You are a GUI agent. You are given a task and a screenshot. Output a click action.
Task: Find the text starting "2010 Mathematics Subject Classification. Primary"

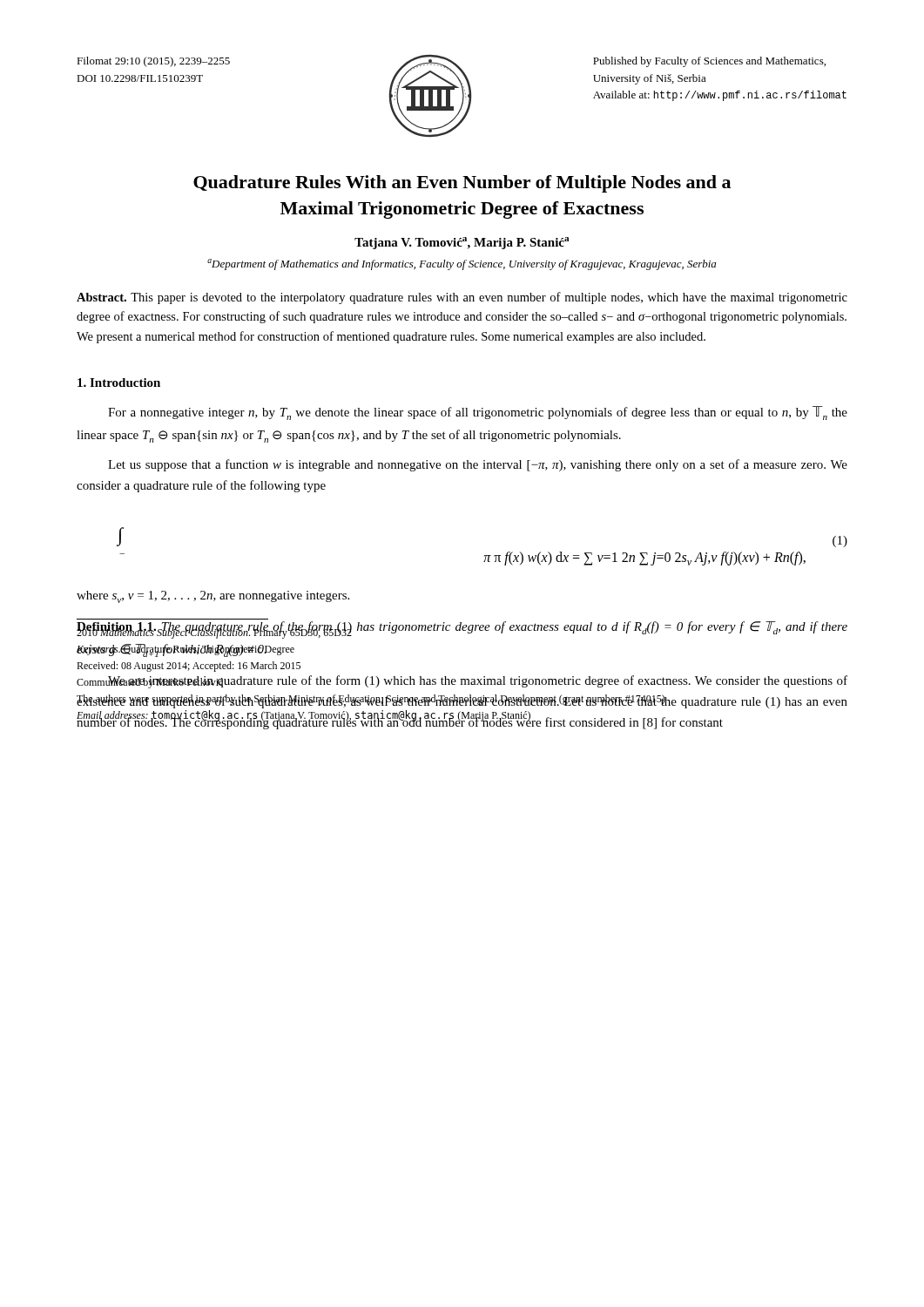tap(462, 674)
